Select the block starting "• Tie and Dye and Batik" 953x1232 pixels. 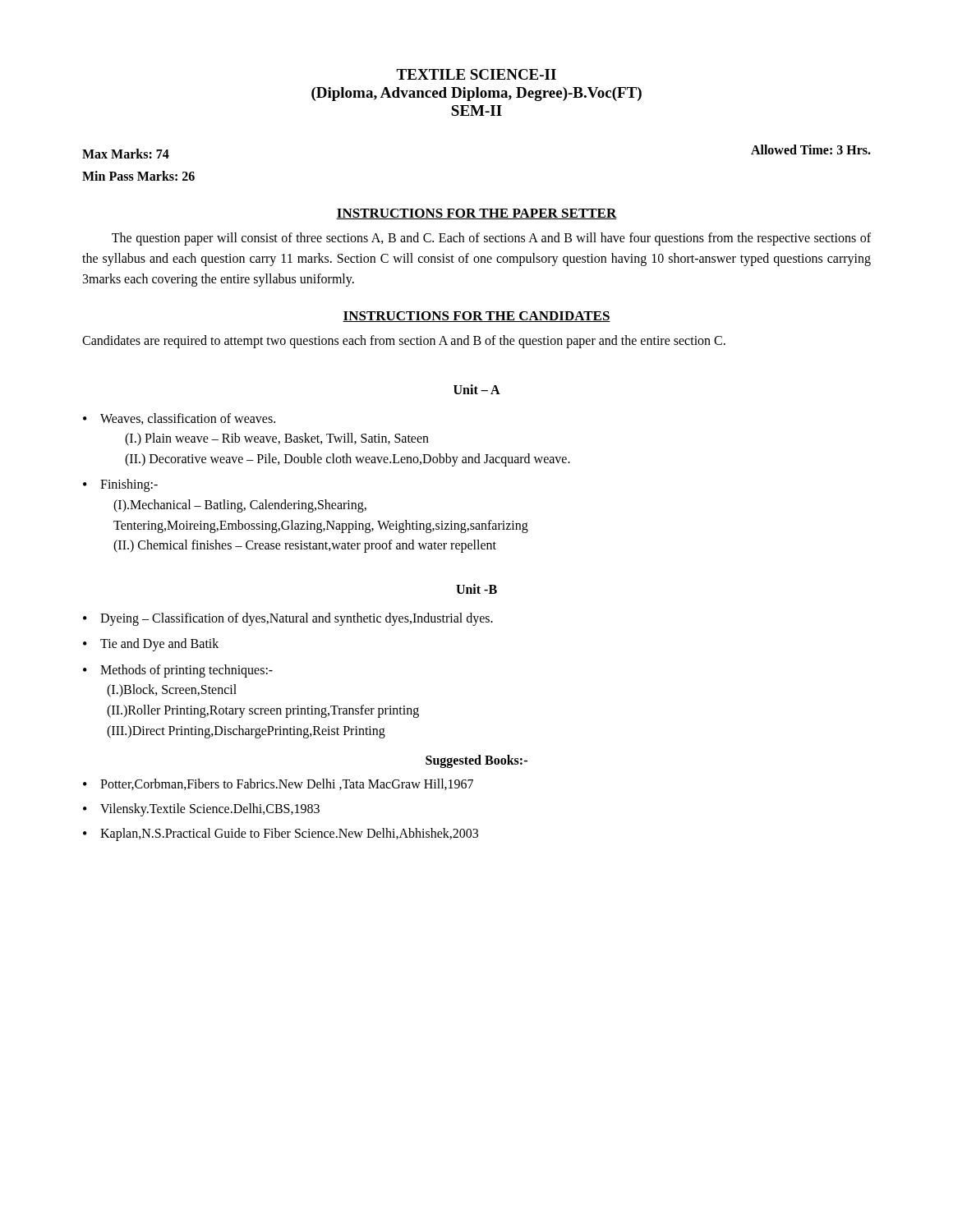151,645
